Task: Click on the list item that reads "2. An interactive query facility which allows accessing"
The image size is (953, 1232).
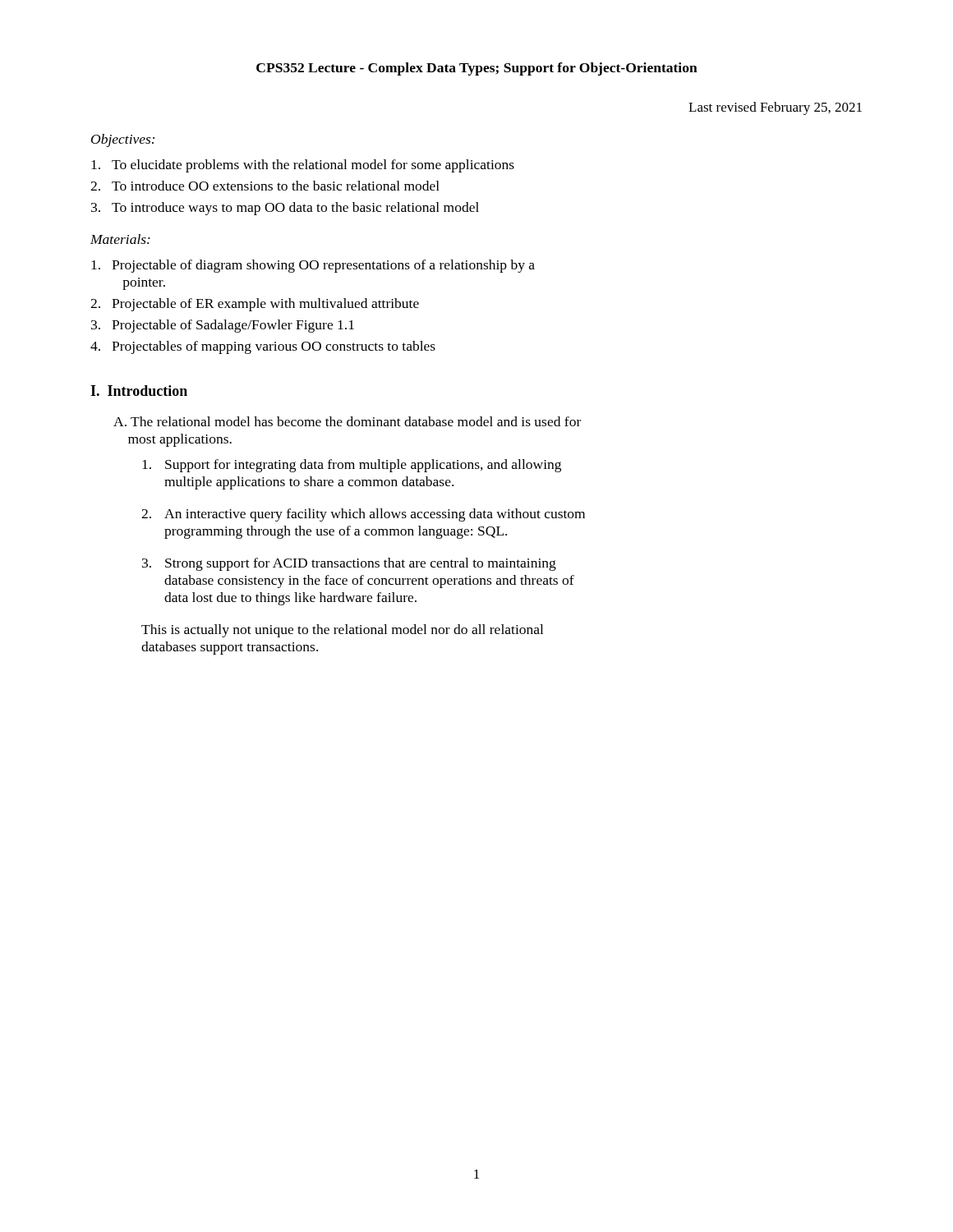Action: point(502,522)
